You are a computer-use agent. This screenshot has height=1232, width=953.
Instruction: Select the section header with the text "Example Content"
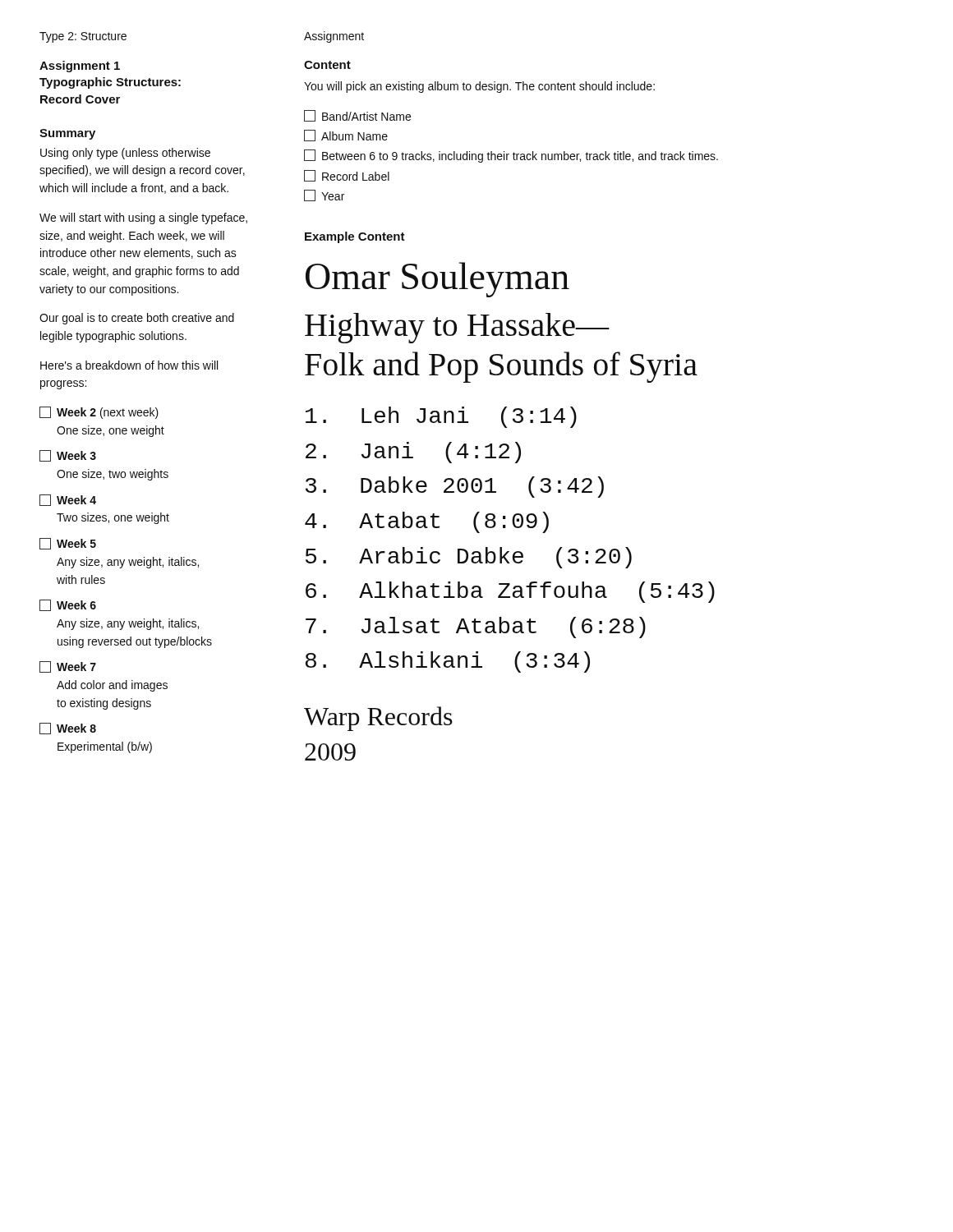(x=354, y=236)
